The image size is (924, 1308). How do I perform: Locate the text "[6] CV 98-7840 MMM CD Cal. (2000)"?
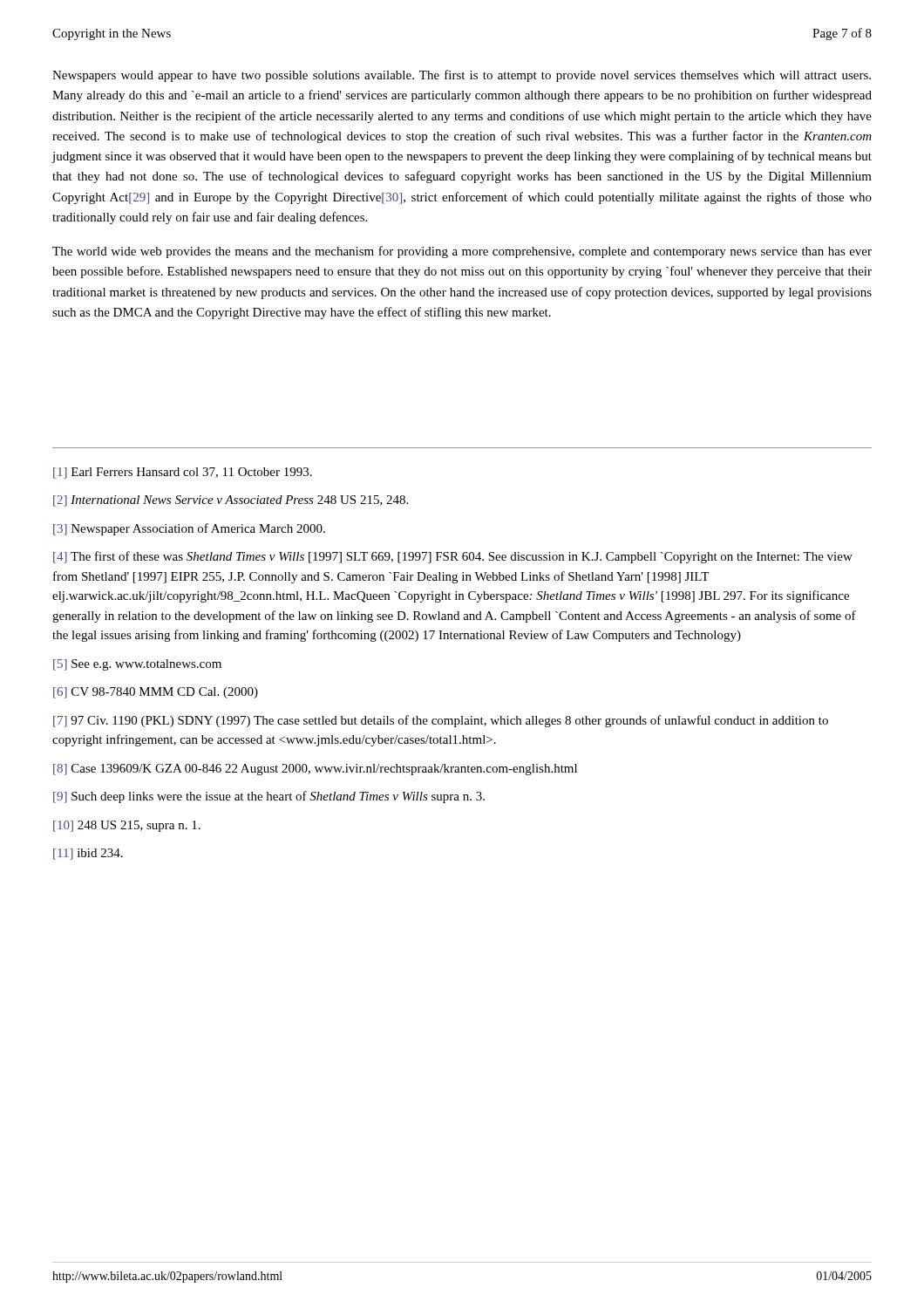tap(155, 691)
